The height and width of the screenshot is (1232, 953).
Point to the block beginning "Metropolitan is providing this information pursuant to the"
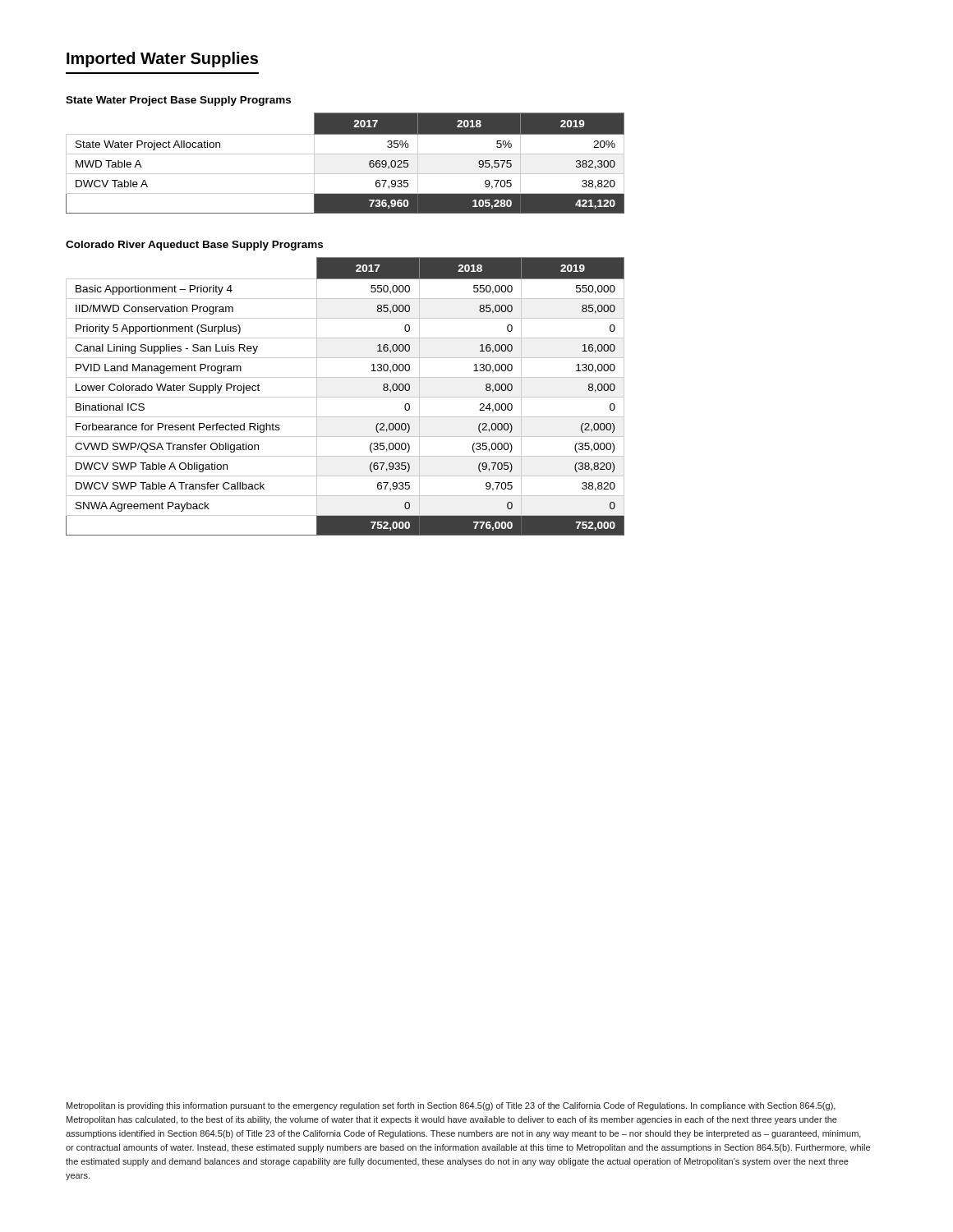coord(468,1140)
